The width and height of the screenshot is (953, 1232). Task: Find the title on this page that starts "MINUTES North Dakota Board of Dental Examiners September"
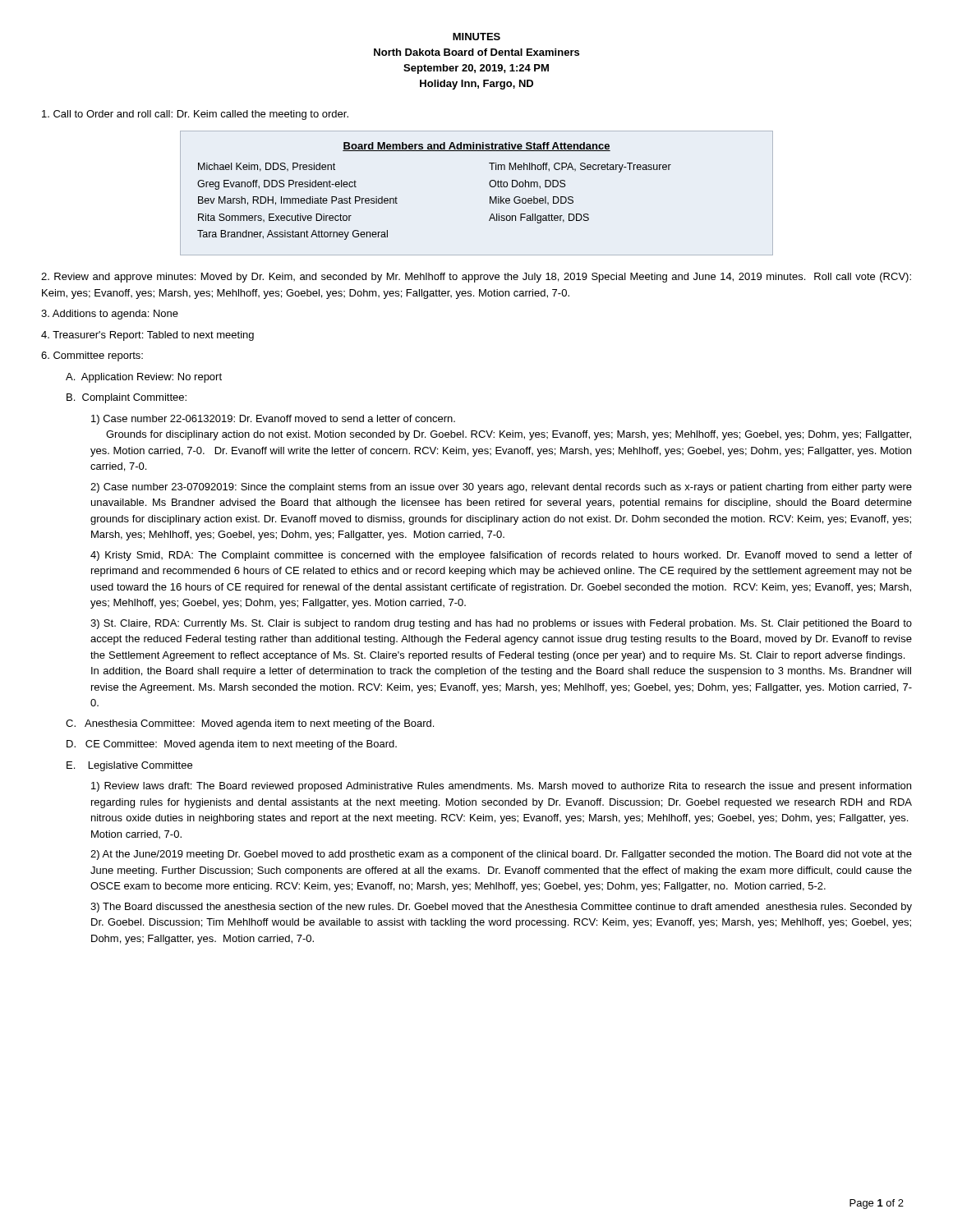pos(476,60)
